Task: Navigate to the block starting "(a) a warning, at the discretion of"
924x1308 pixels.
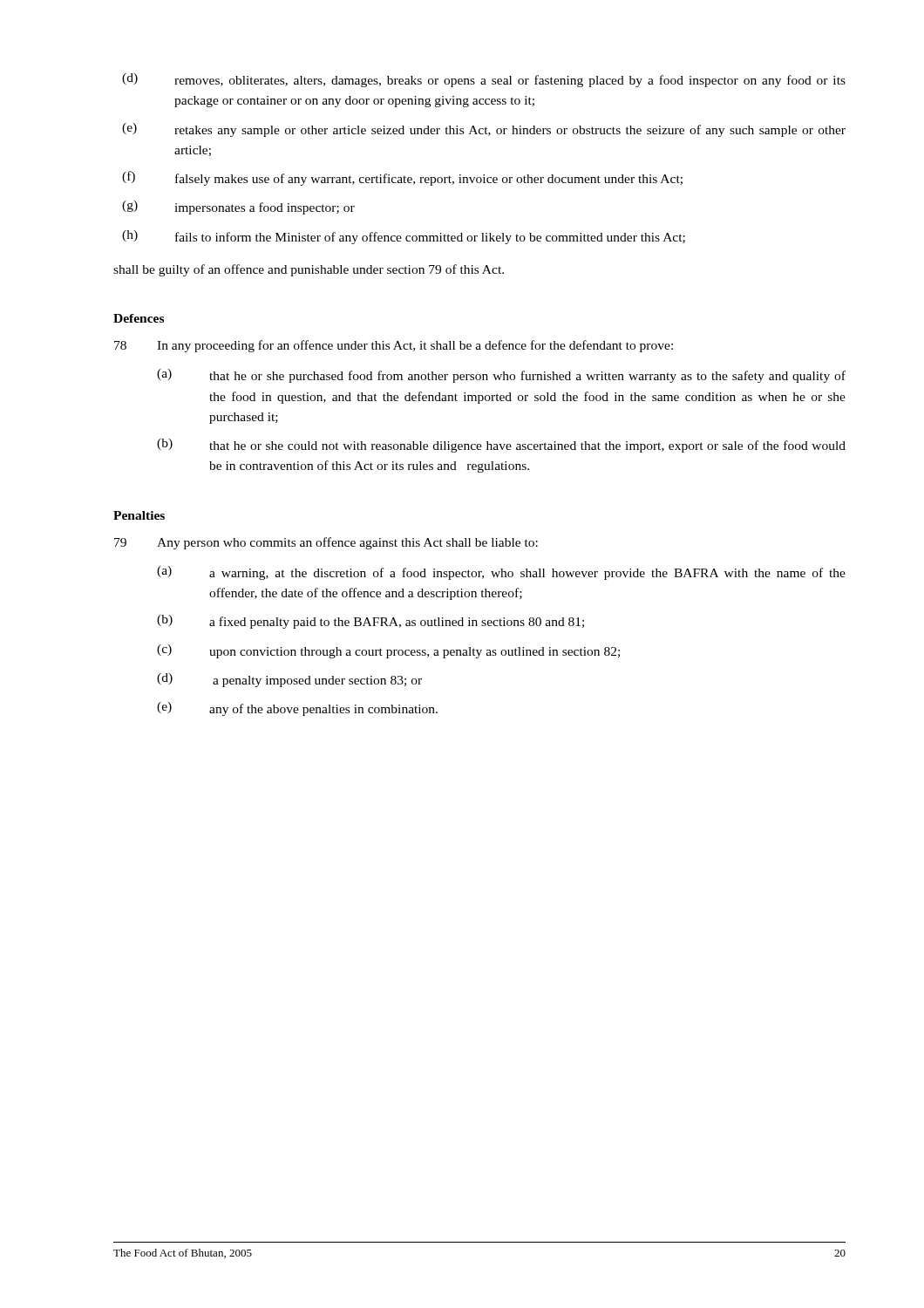Action: tap(479, 582)
